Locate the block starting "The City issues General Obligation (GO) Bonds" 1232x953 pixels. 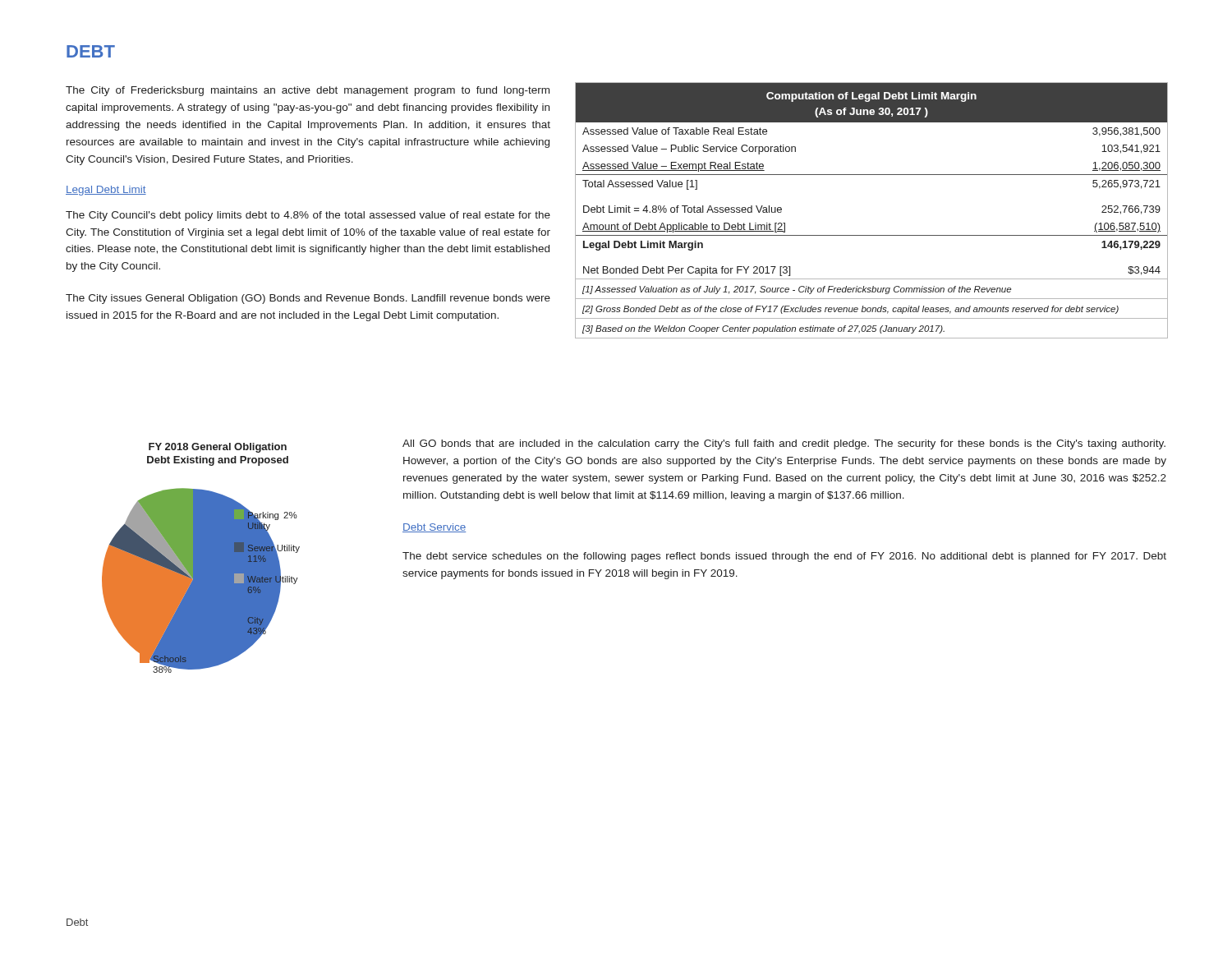pos(308,307)
